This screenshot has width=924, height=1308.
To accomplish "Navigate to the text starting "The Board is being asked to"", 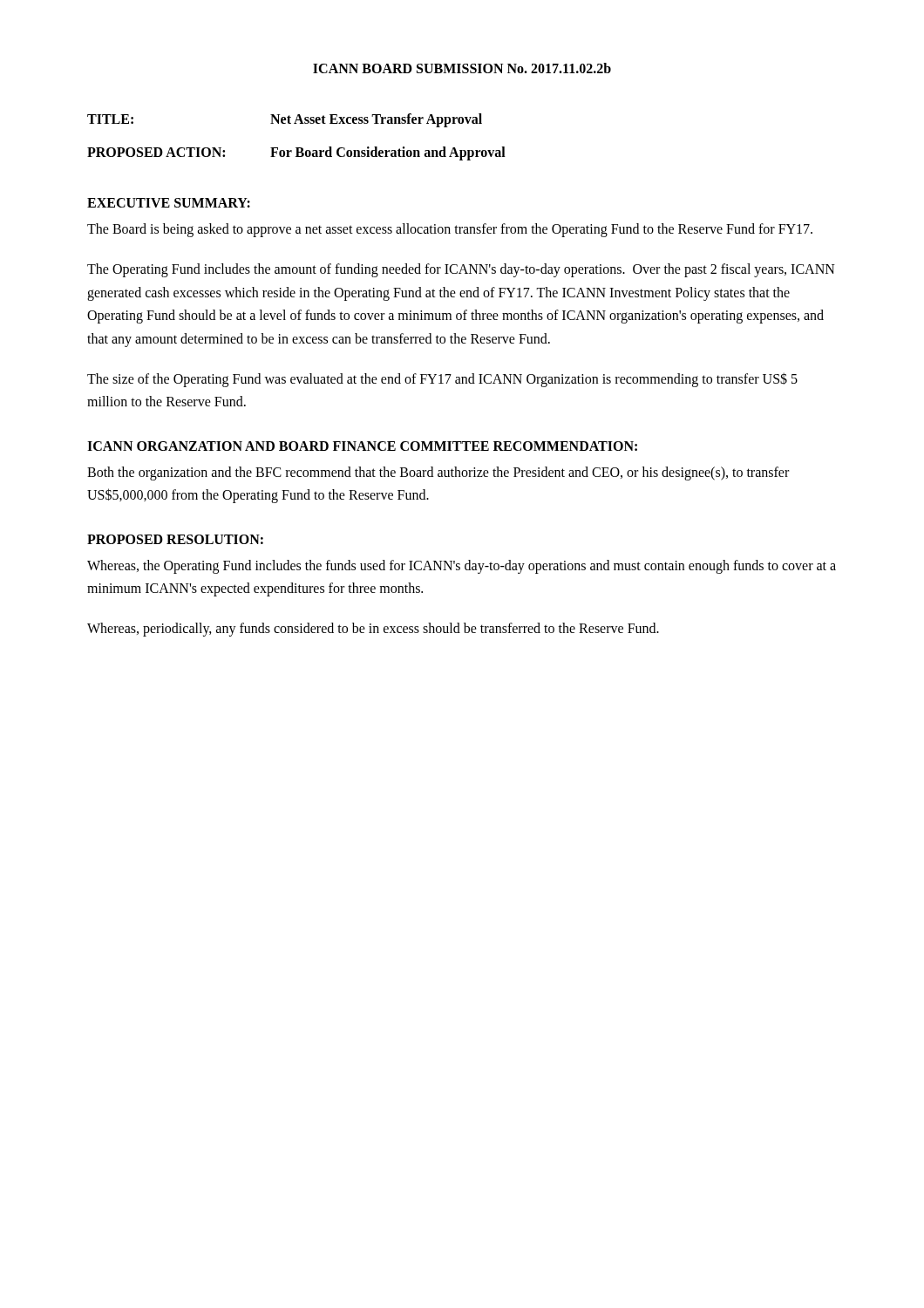I will click(450, 229).
